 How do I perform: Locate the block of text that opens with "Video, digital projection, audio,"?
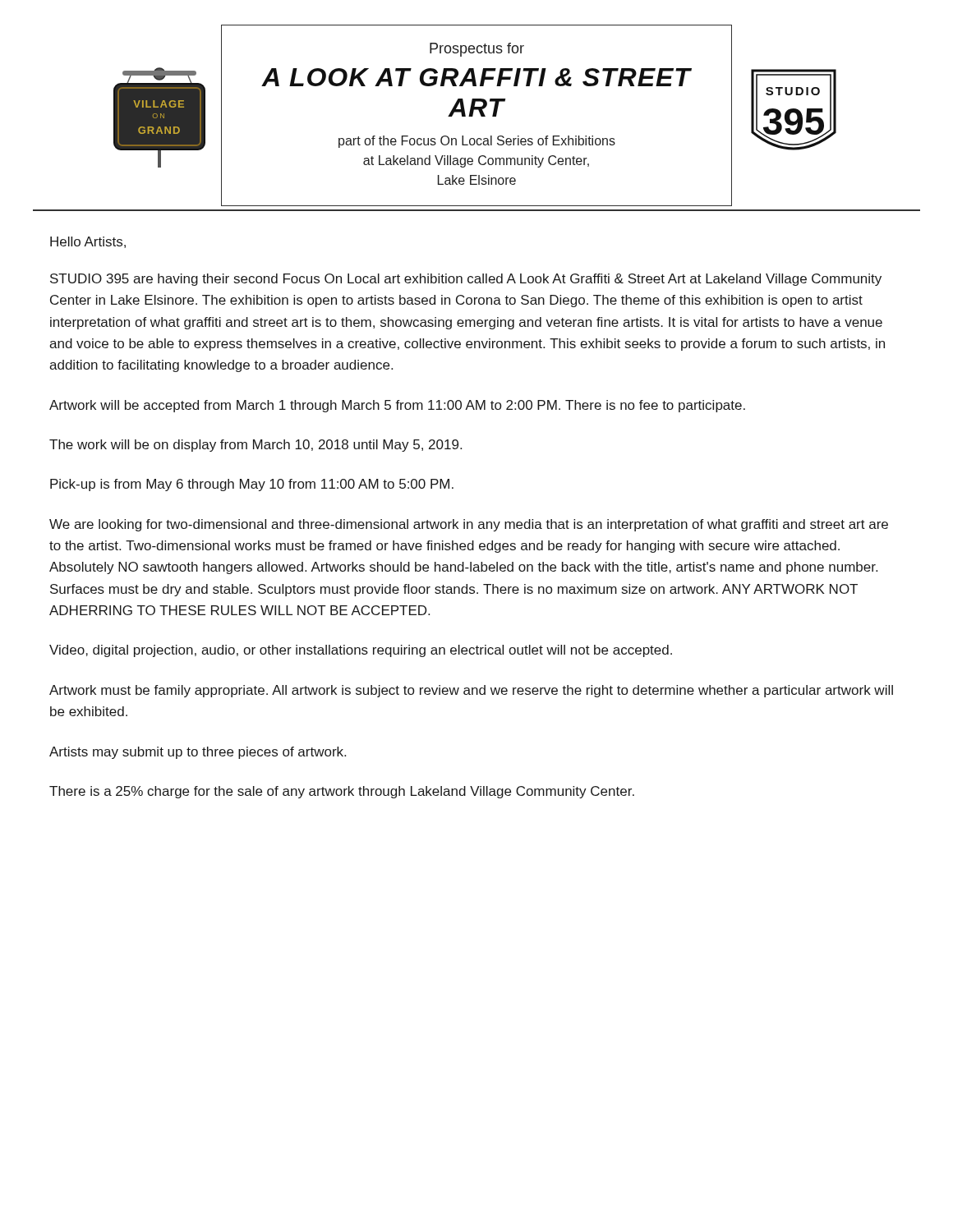click(361, 650)
